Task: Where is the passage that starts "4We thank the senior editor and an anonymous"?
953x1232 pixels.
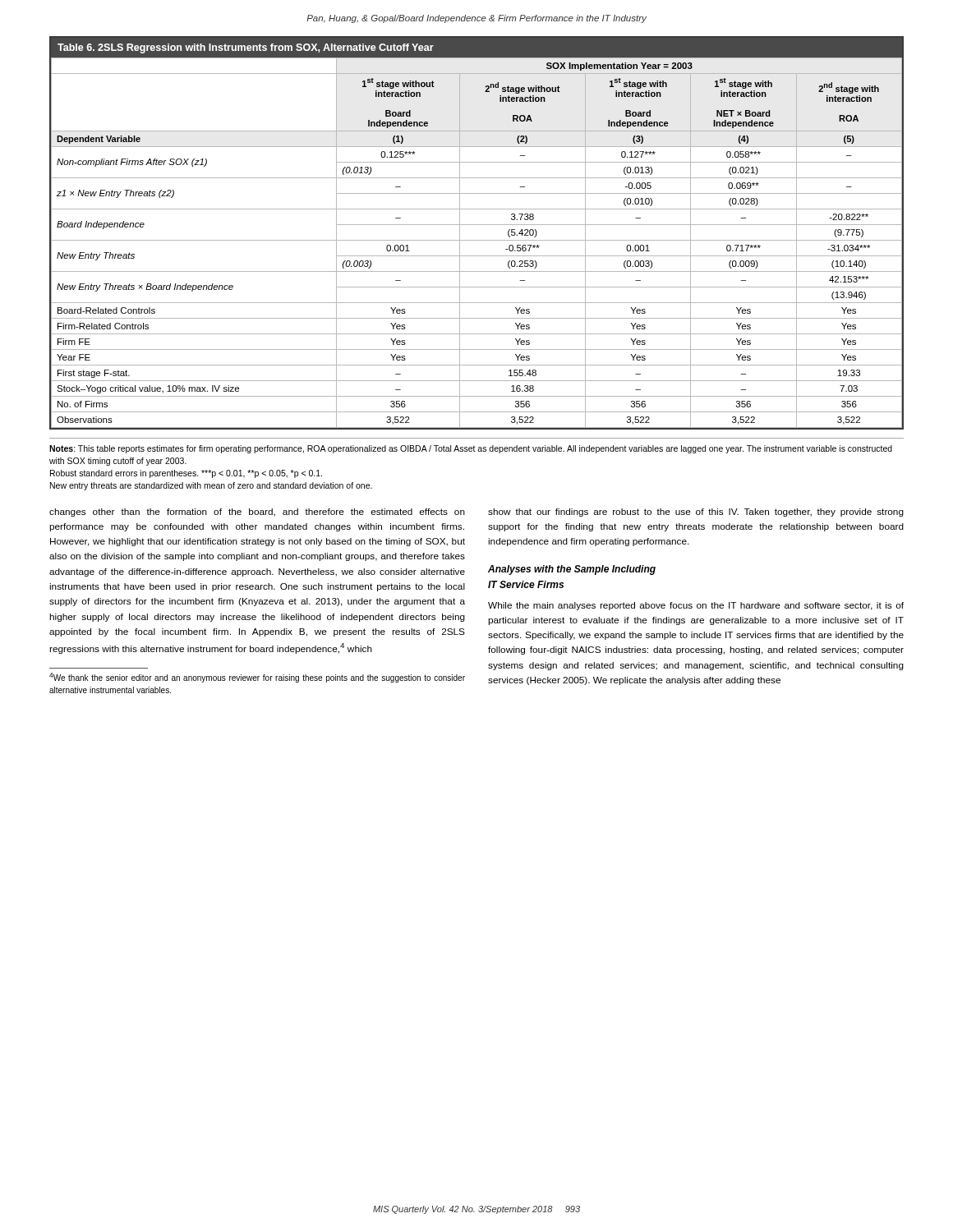Action: pyautogui.click(x=257, y=683)
